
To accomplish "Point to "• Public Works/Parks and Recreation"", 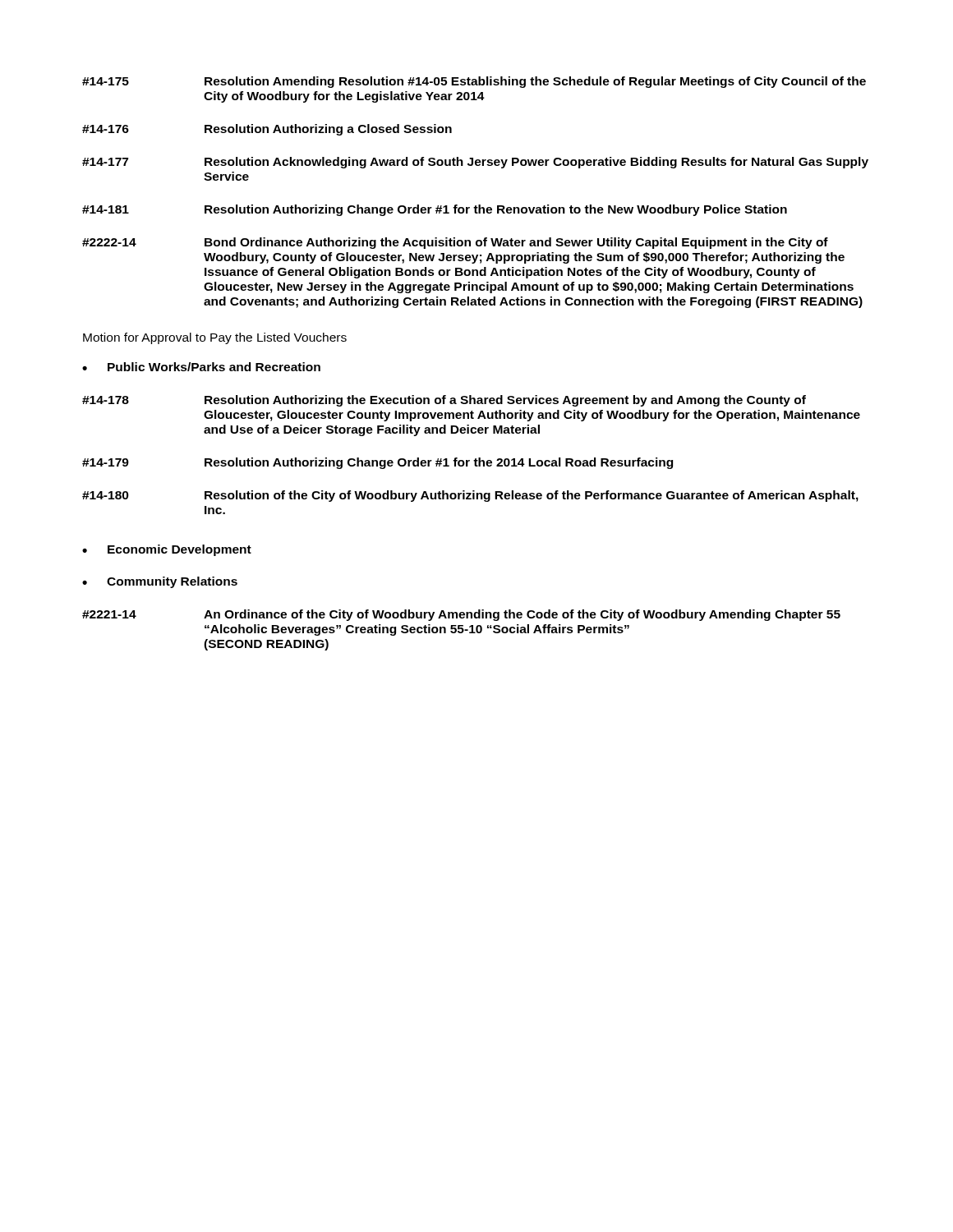I will click(x=202, y=369).
